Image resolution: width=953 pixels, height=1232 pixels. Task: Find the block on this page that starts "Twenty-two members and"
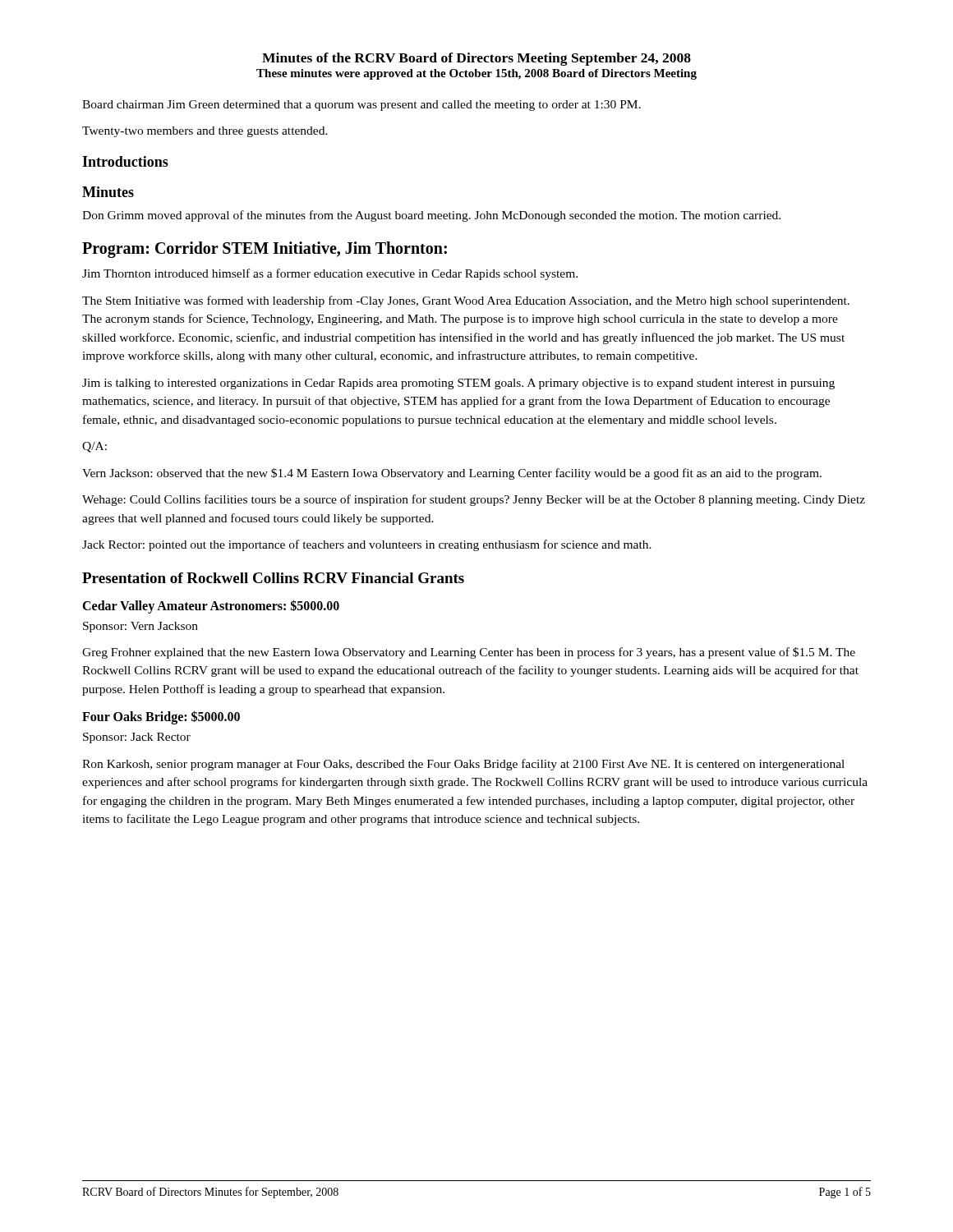coord(205,131)
